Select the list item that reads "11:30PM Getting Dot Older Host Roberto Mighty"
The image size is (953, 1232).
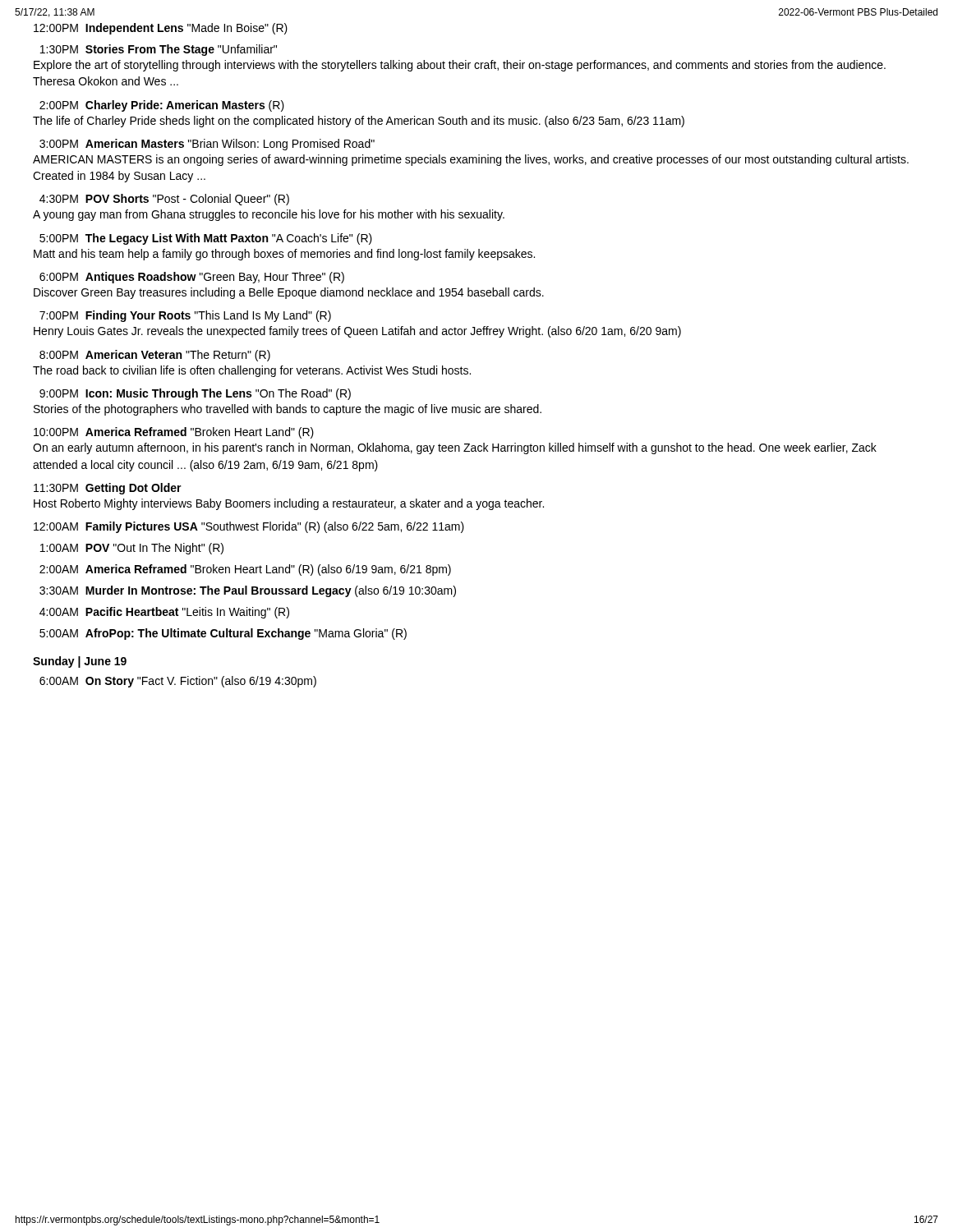(476, 496)
